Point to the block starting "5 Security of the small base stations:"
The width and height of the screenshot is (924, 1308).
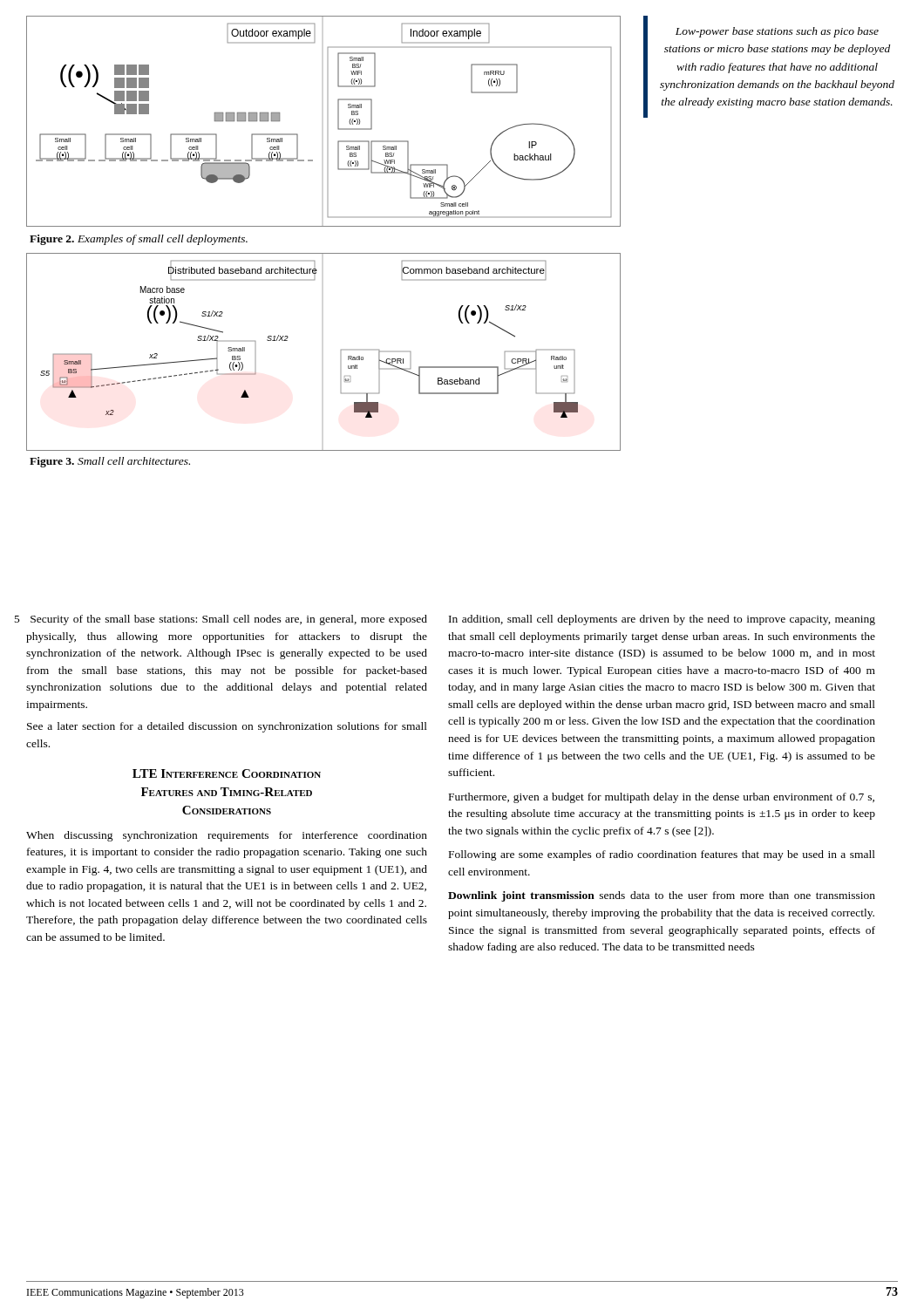(227, 660)
